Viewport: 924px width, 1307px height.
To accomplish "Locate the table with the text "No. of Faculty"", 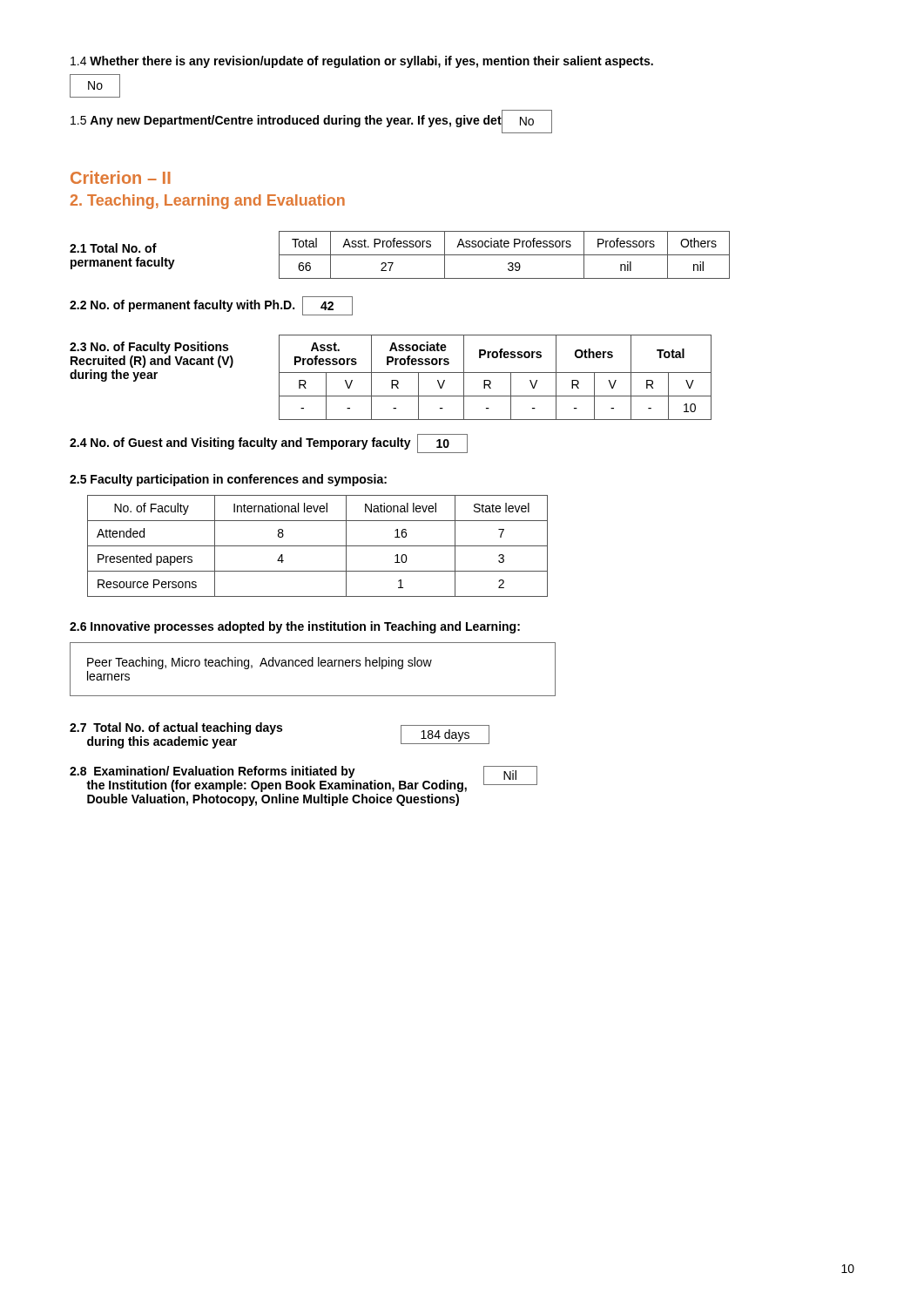I will [471, 546].
